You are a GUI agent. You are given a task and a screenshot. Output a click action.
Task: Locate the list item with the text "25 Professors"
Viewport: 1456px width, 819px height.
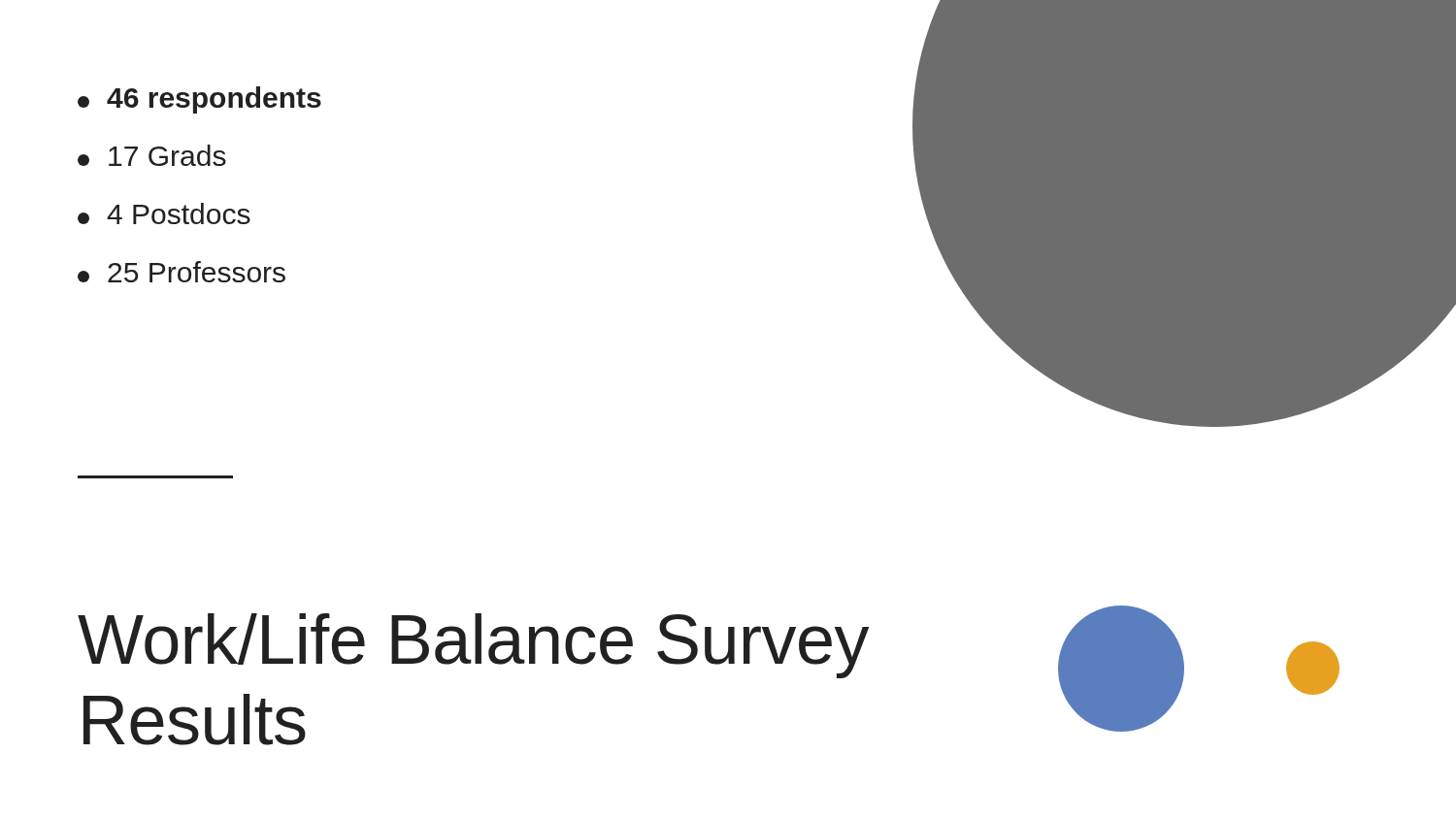182,273
